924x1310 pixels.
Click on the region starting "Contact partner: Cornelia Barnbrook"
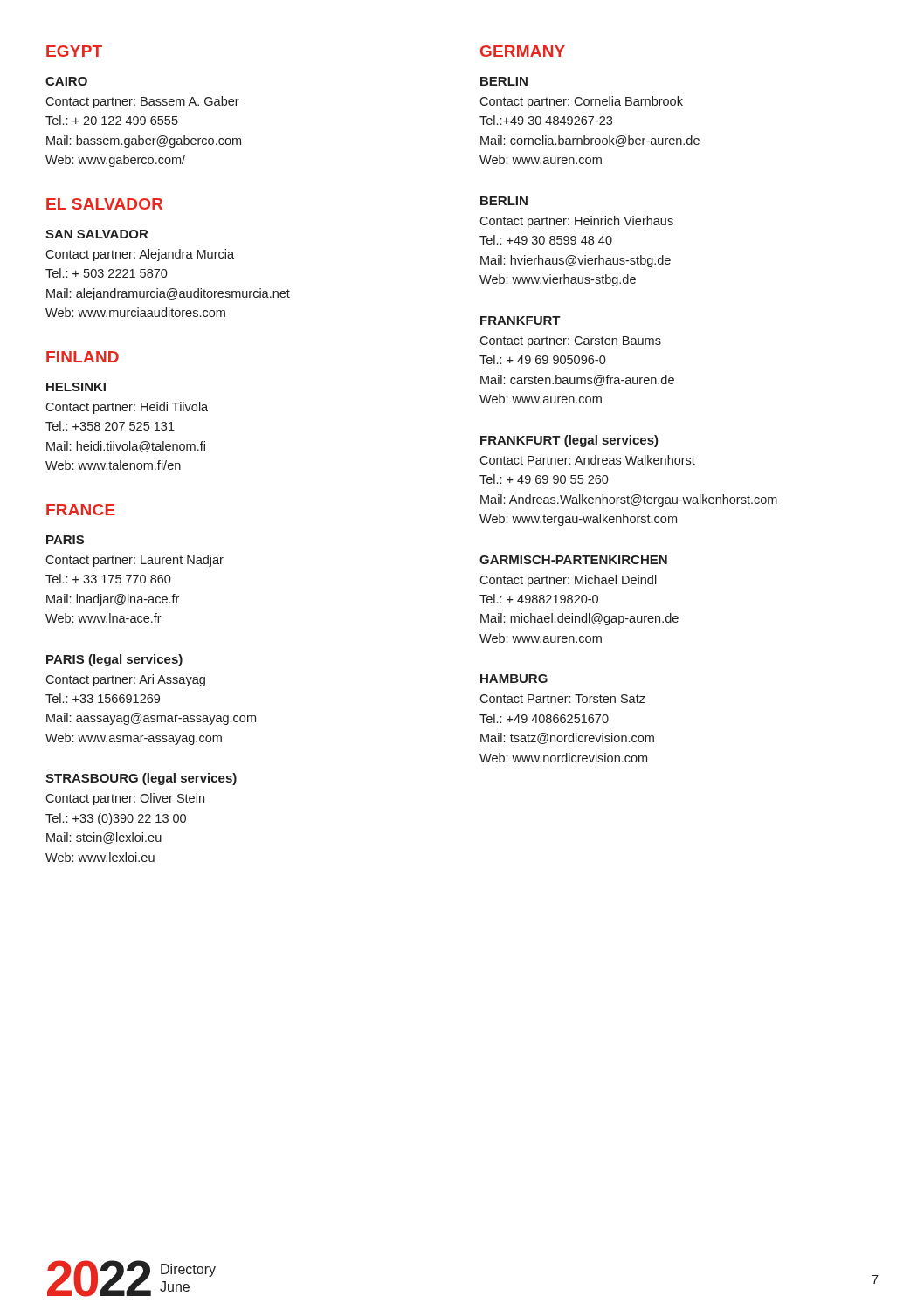pyautogui.click(x=679, y=131)
